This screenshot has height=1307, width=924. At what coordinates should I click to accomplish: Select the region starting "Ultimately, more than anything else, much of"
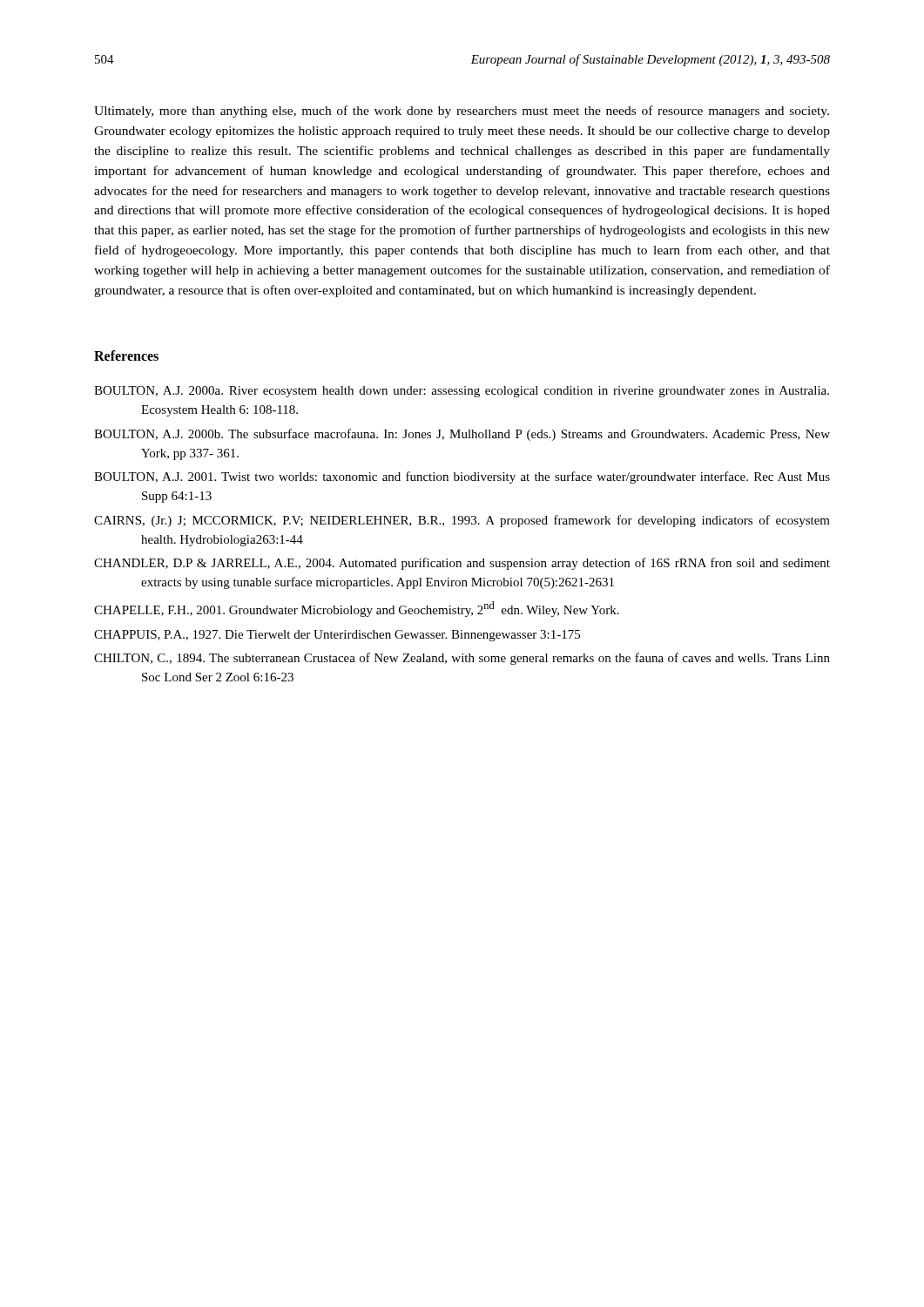coord(462,200)
